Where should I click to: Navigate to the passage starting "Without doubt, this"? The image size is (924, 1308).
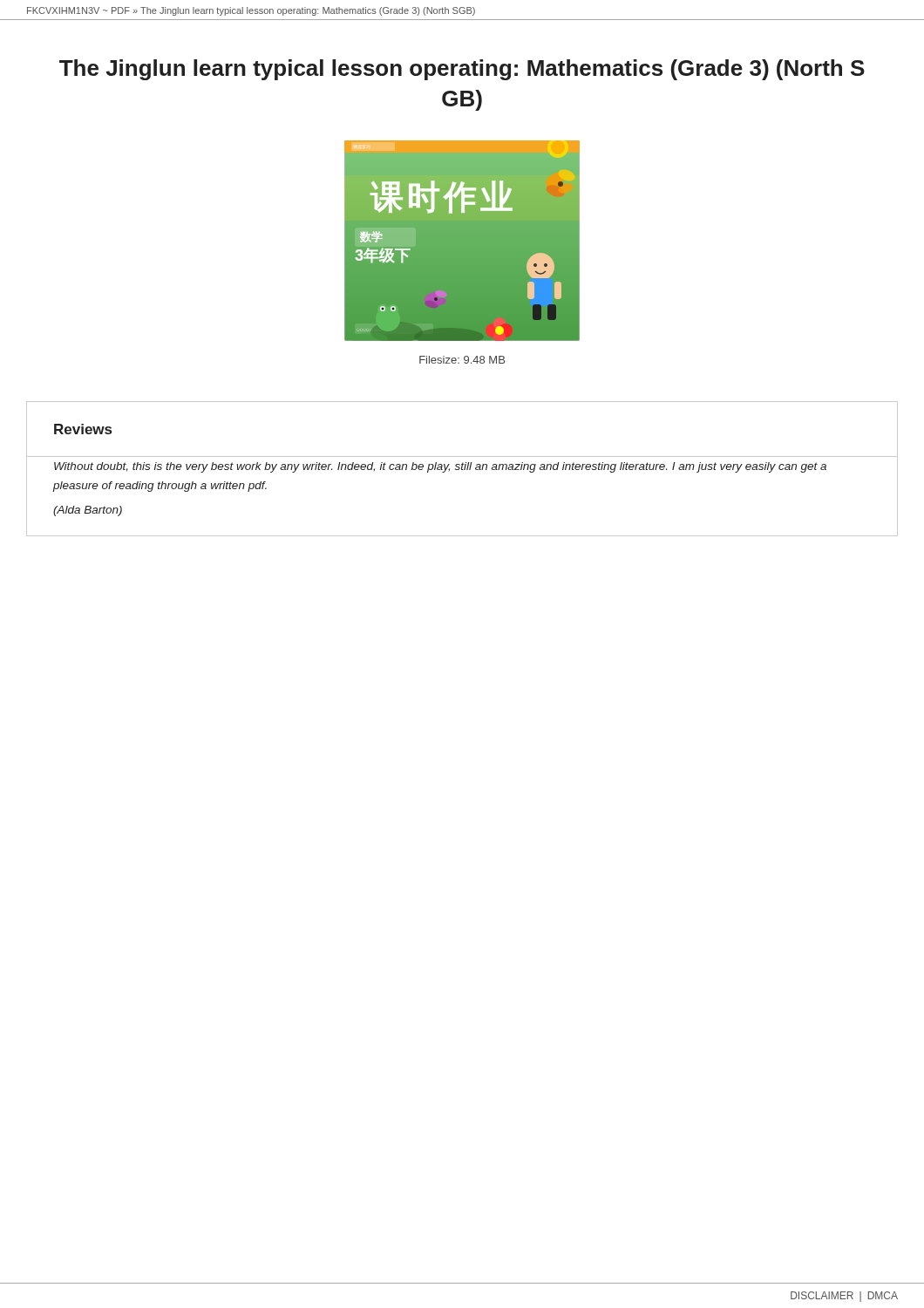(440, 476)
